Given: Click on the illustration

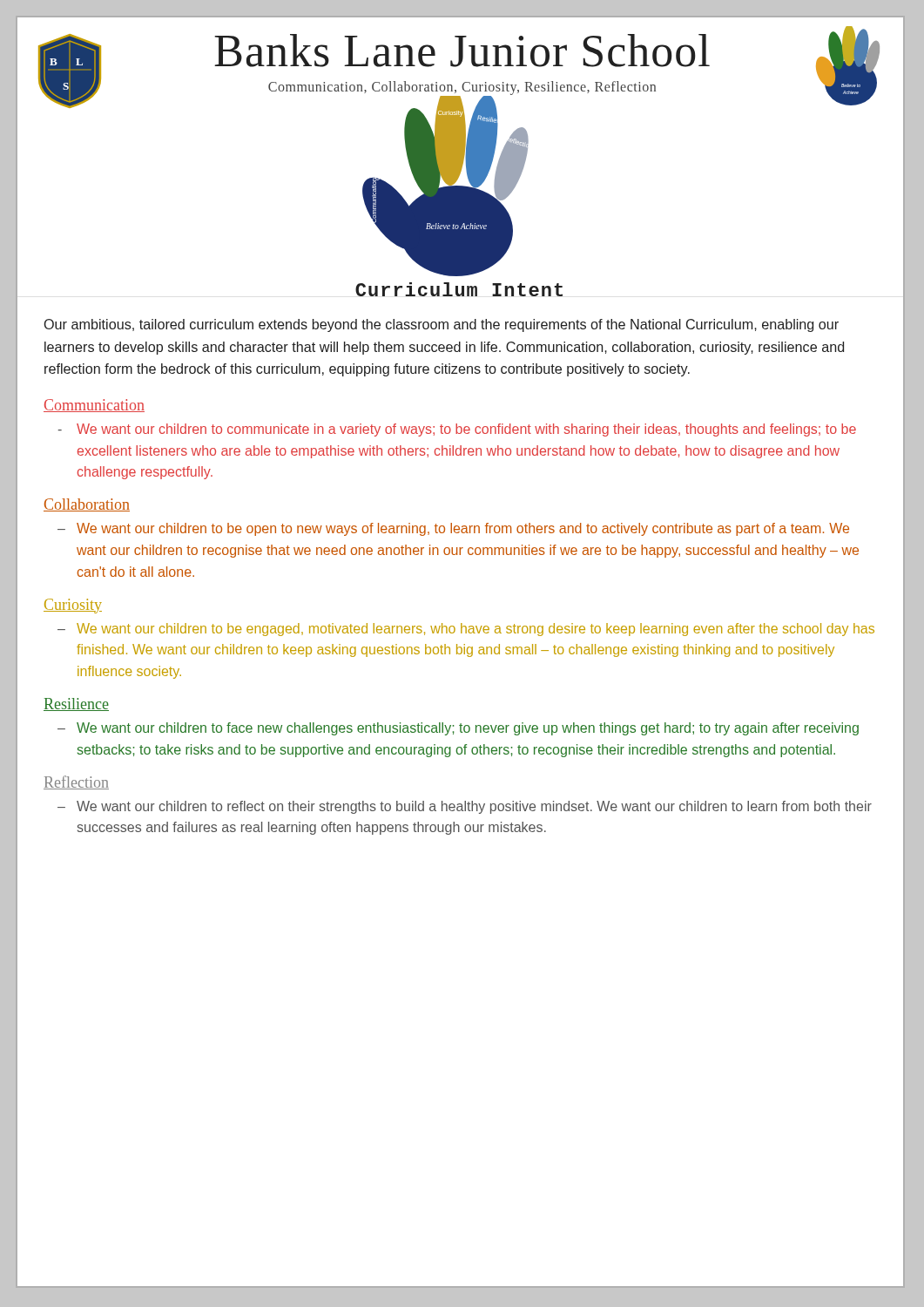Looking at the screenshot, I should click(460, 187).
